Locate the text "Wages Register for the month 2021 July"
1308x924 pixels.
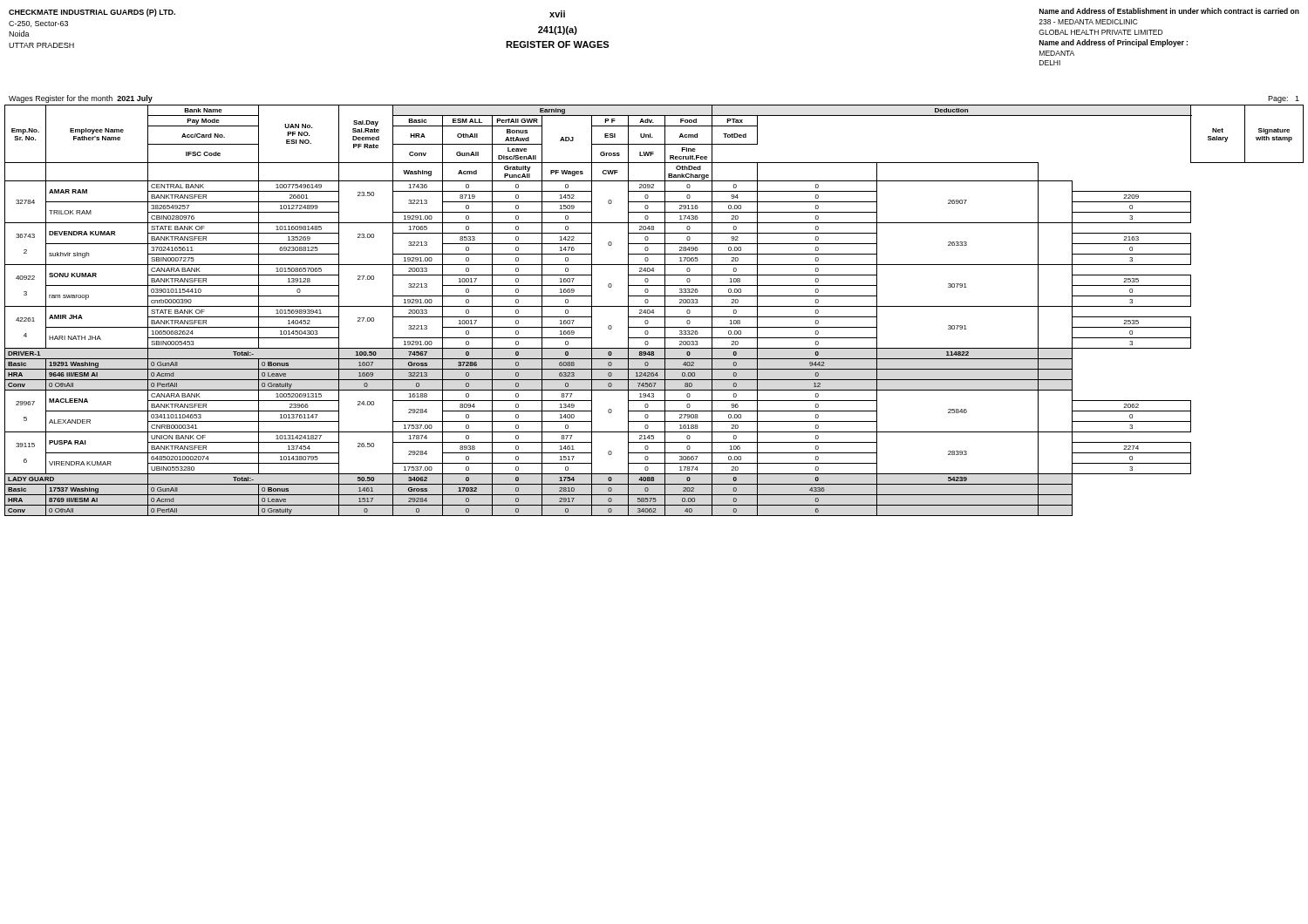[81, 98]
